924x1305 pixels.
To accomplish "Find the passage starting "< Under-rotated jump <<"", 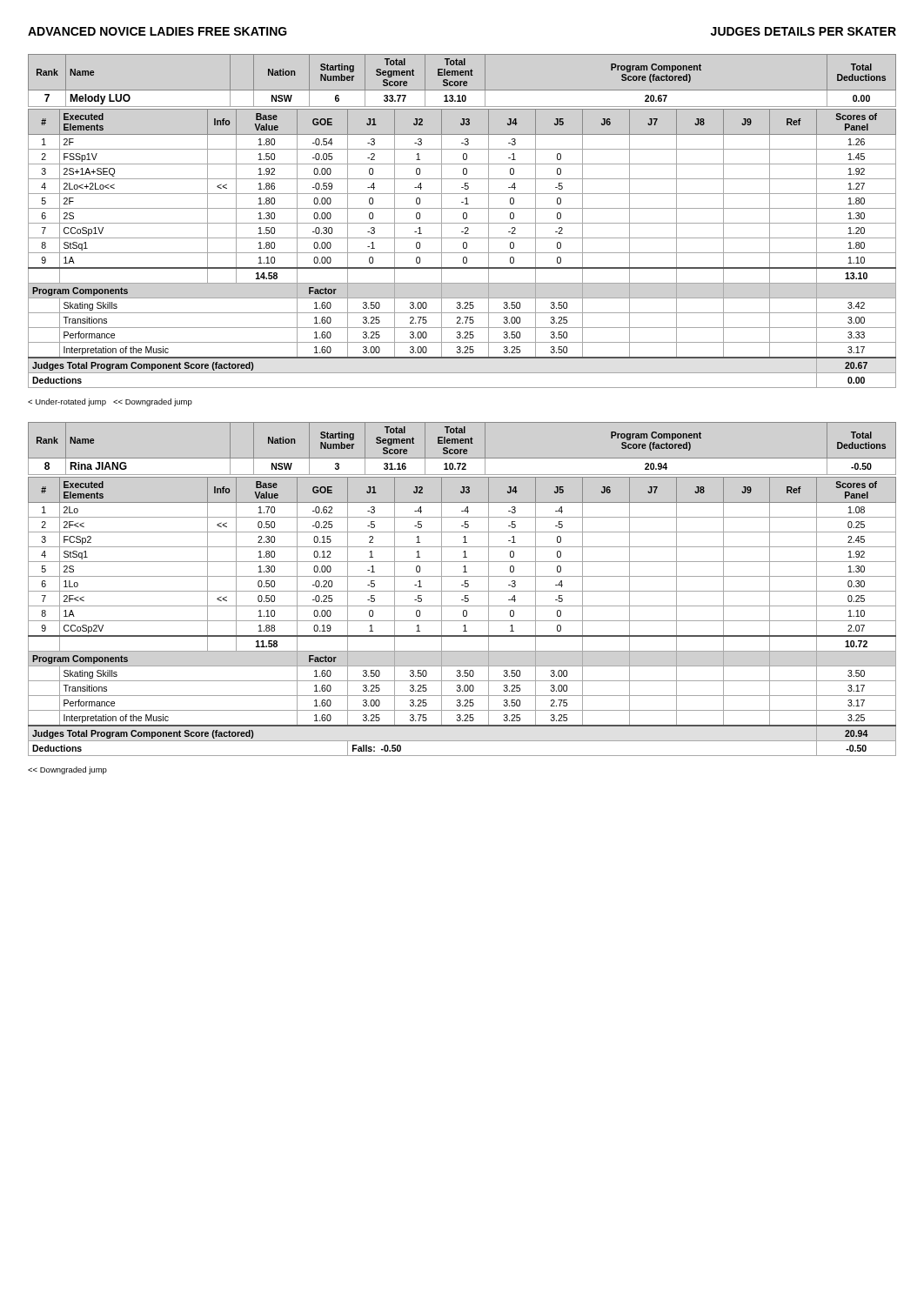I will tap(110, 401).
